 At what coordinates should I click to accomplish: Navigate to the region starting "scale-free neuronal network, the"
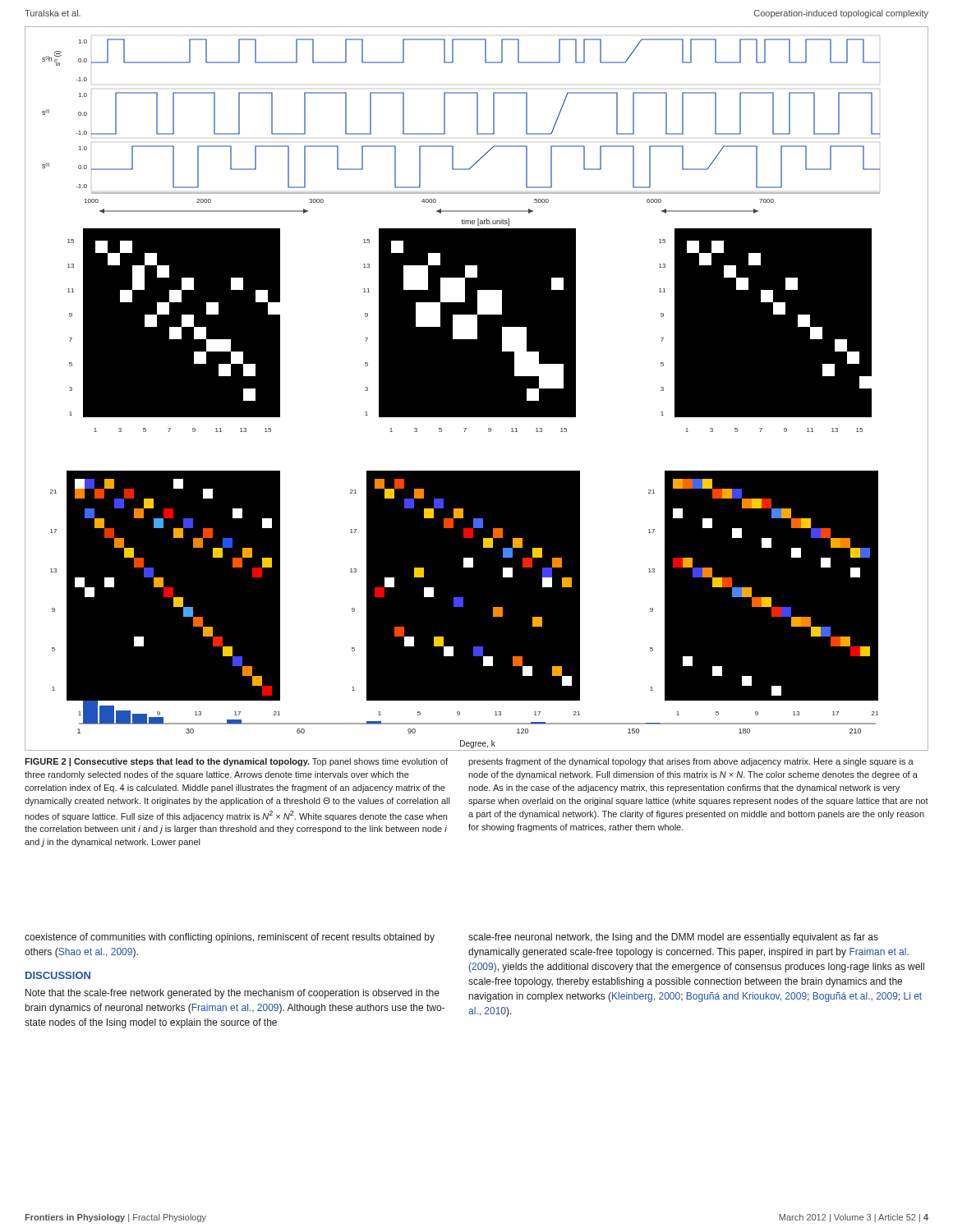pos(697,974)
